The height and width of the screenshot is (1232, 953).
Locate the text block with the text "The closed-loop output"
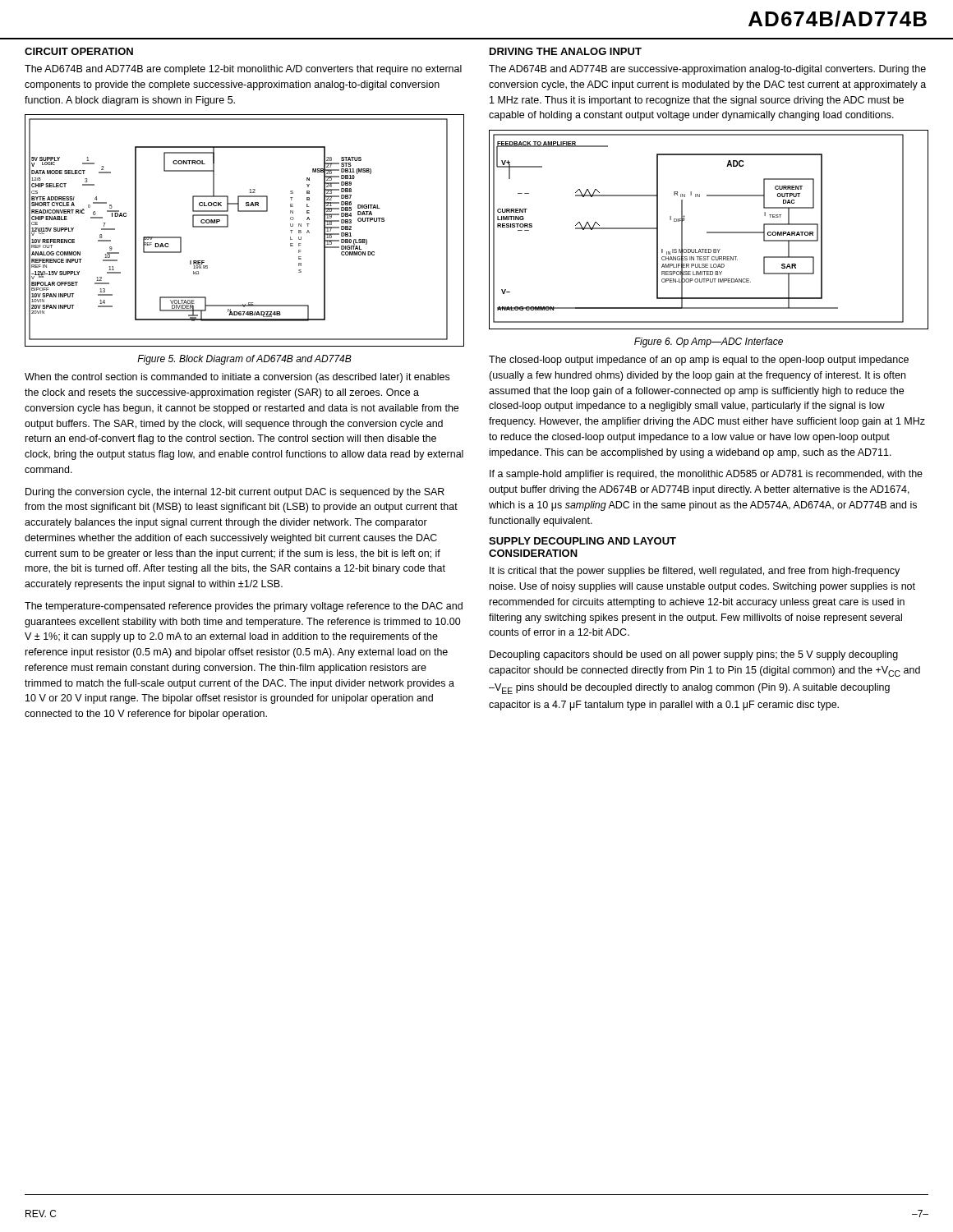pyautogui.click(x=707, y=406)
